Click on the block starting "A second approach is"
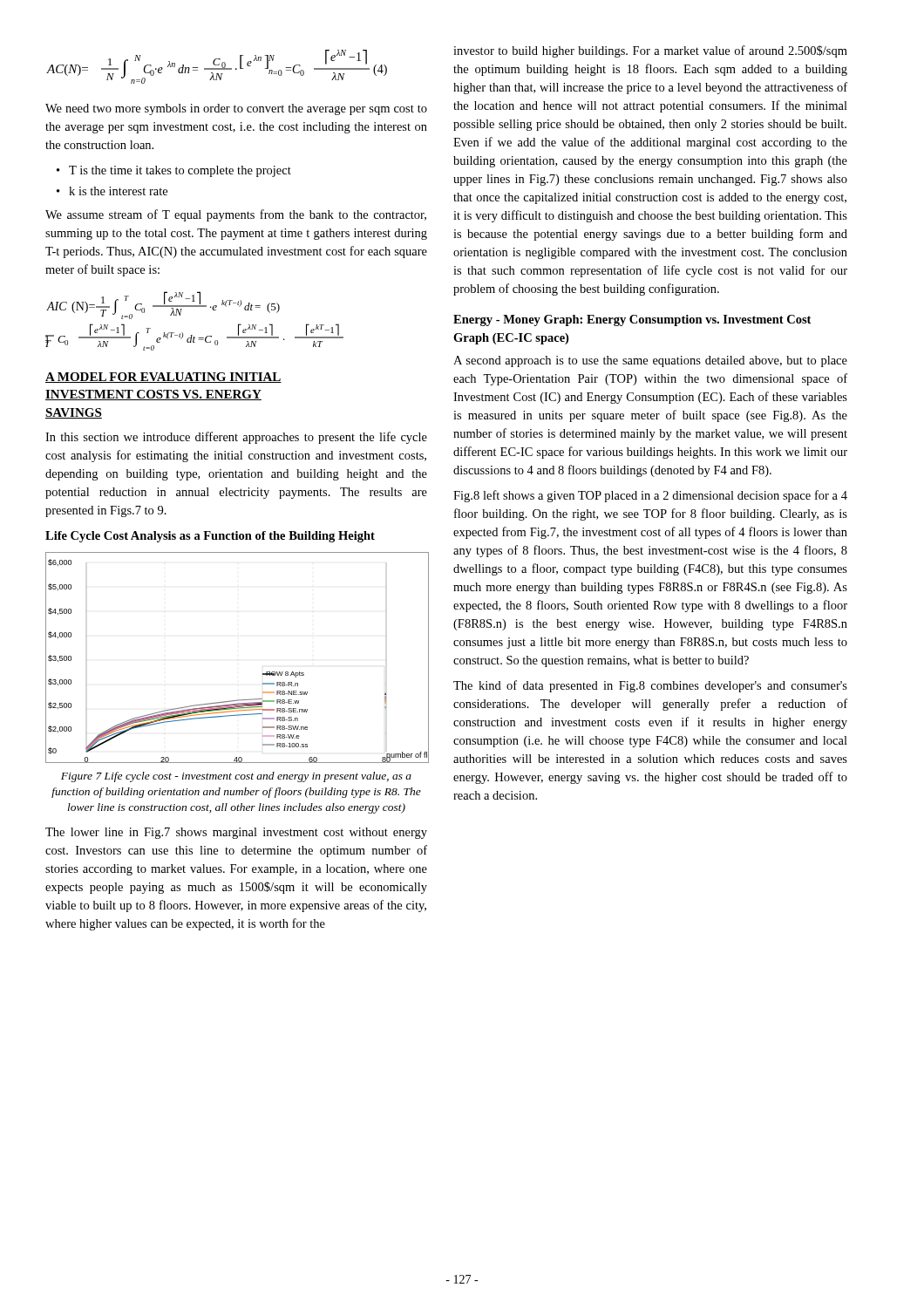 [650, 415]
